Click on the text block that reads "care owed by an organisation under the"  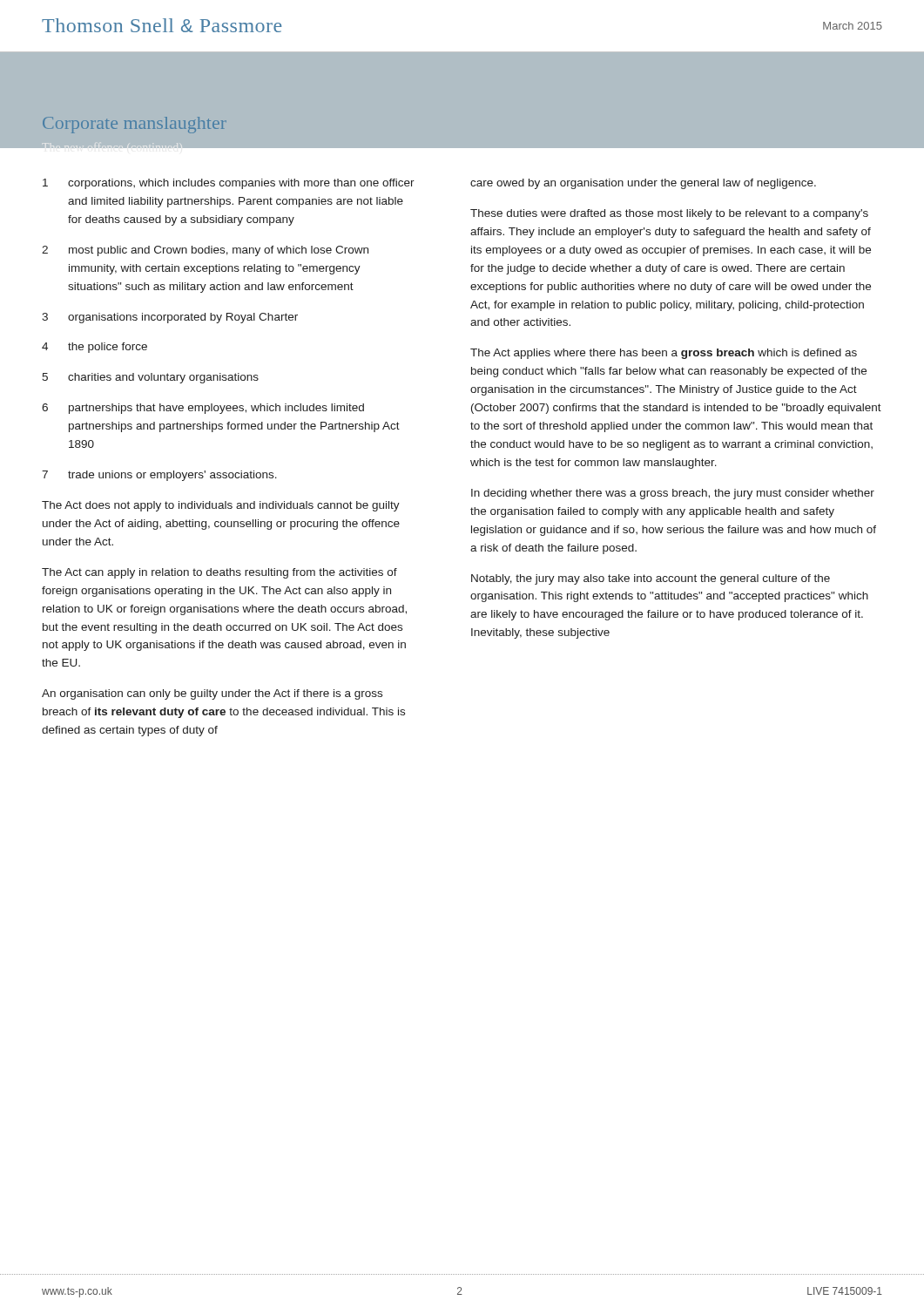coord(644,183)
